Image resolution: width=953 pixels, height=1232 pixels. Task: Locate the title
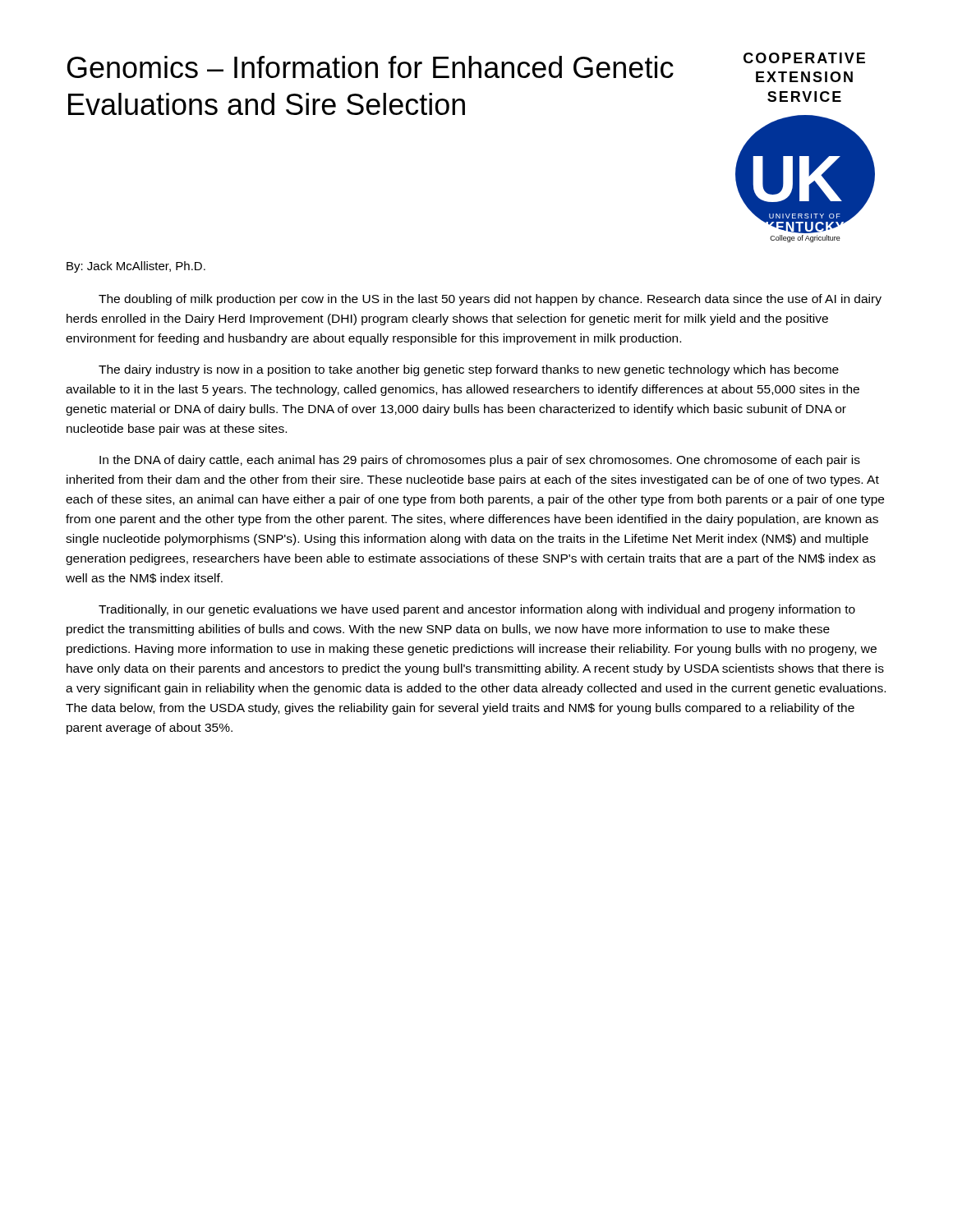click(378, 86)
